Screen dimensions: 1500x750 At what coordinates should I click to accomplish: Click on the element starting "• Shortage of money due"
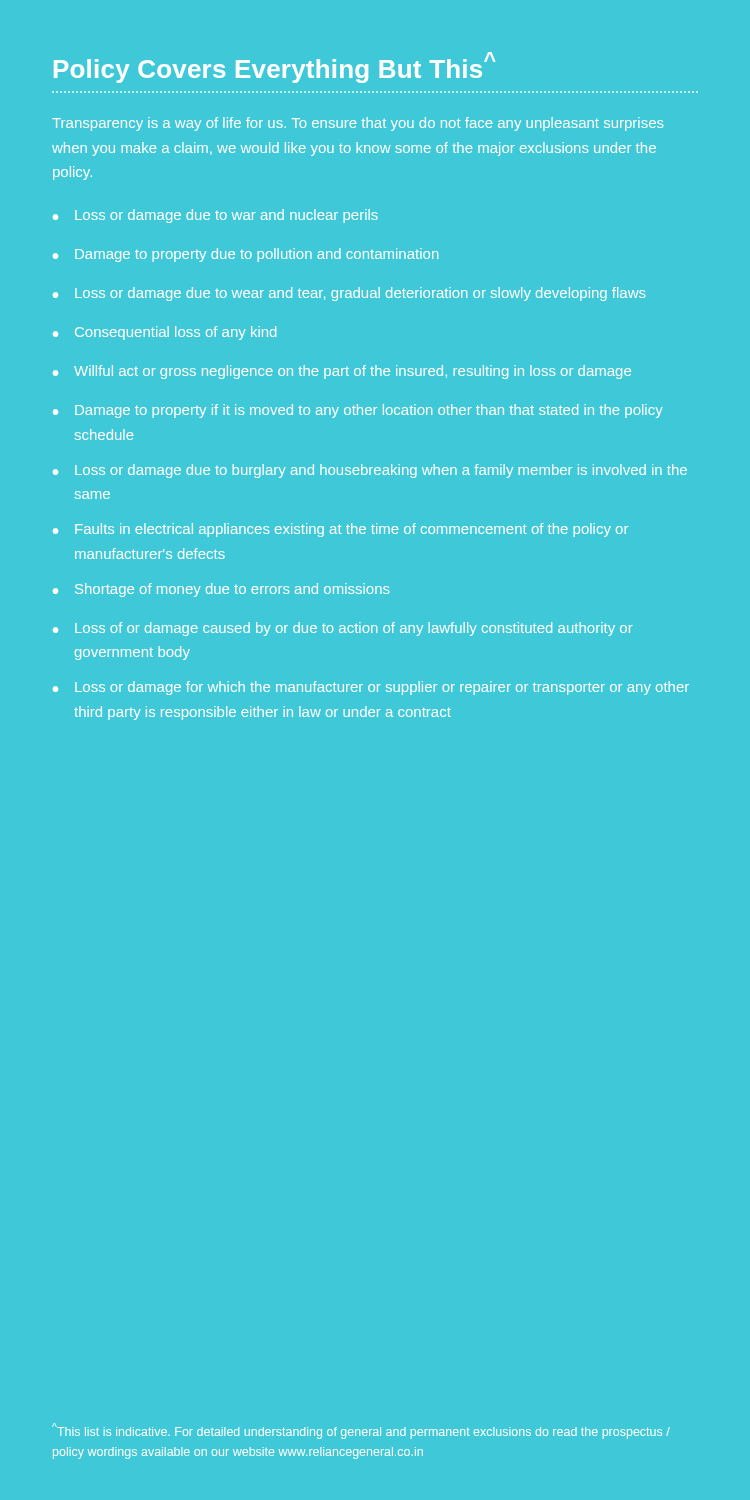click(x=375, y=591)
